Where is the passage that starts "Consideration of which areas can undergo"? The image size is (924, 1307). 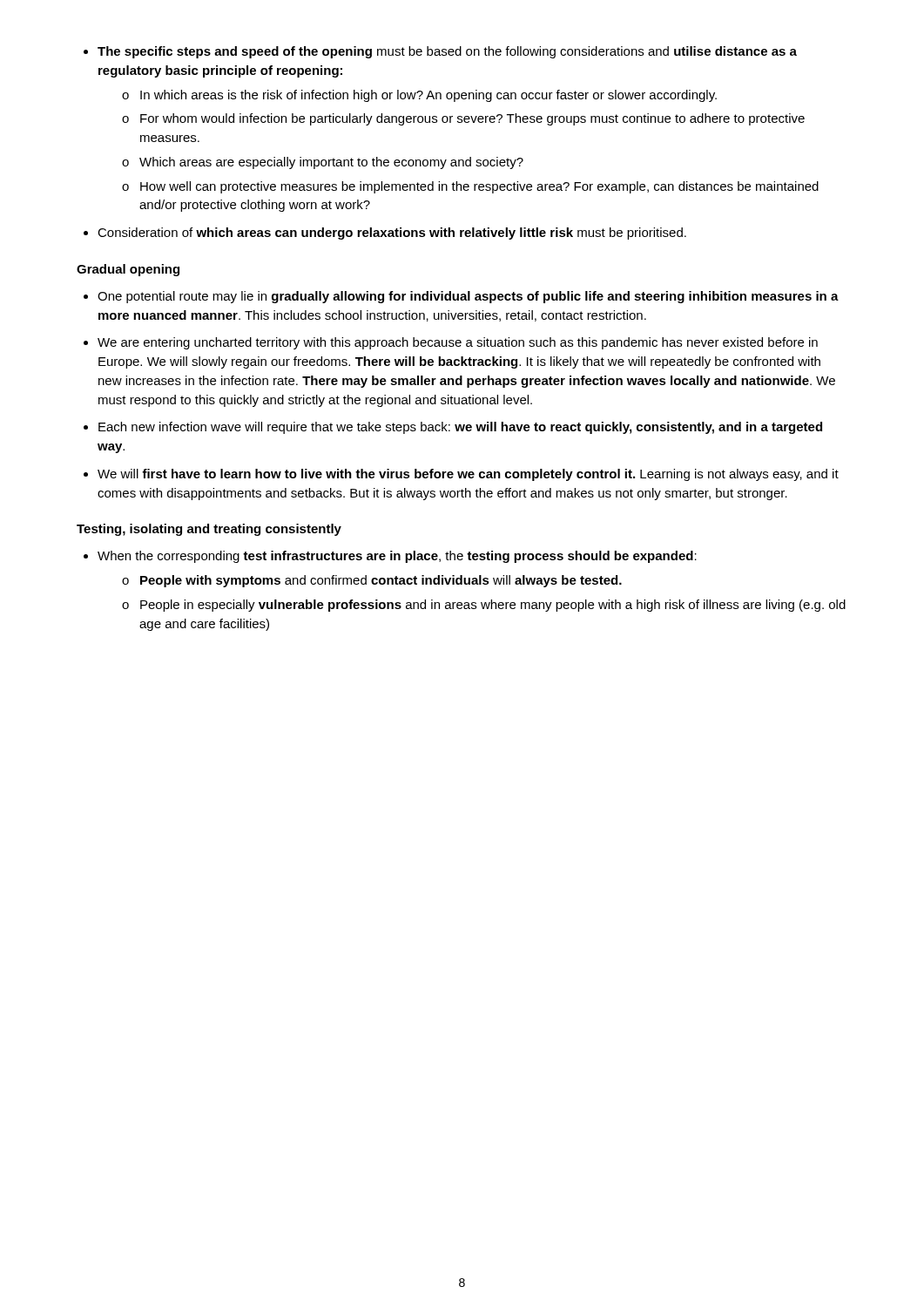(x=462, y=233)
